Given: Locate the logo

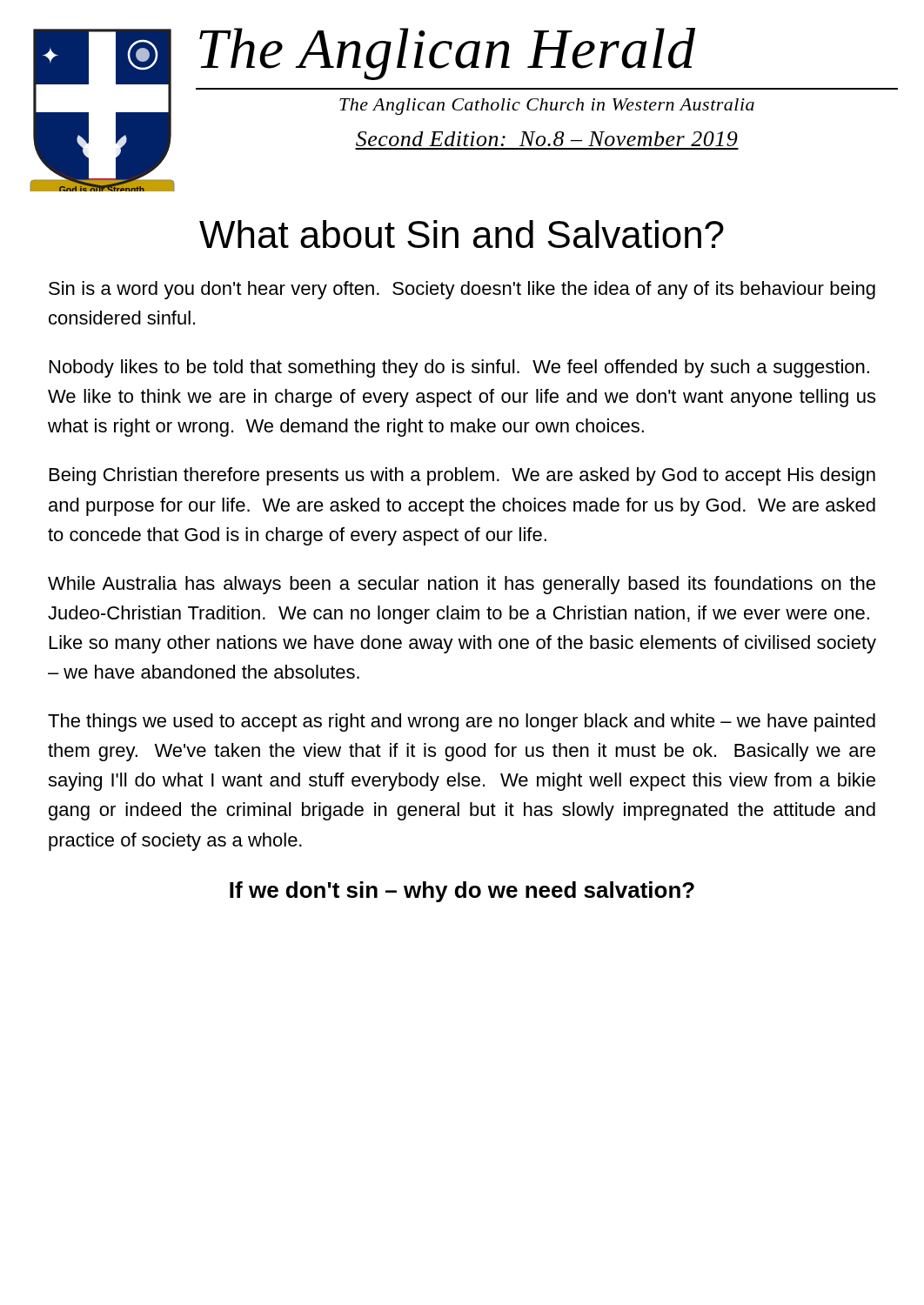Looking at the screenshot, I should [107, 104].
